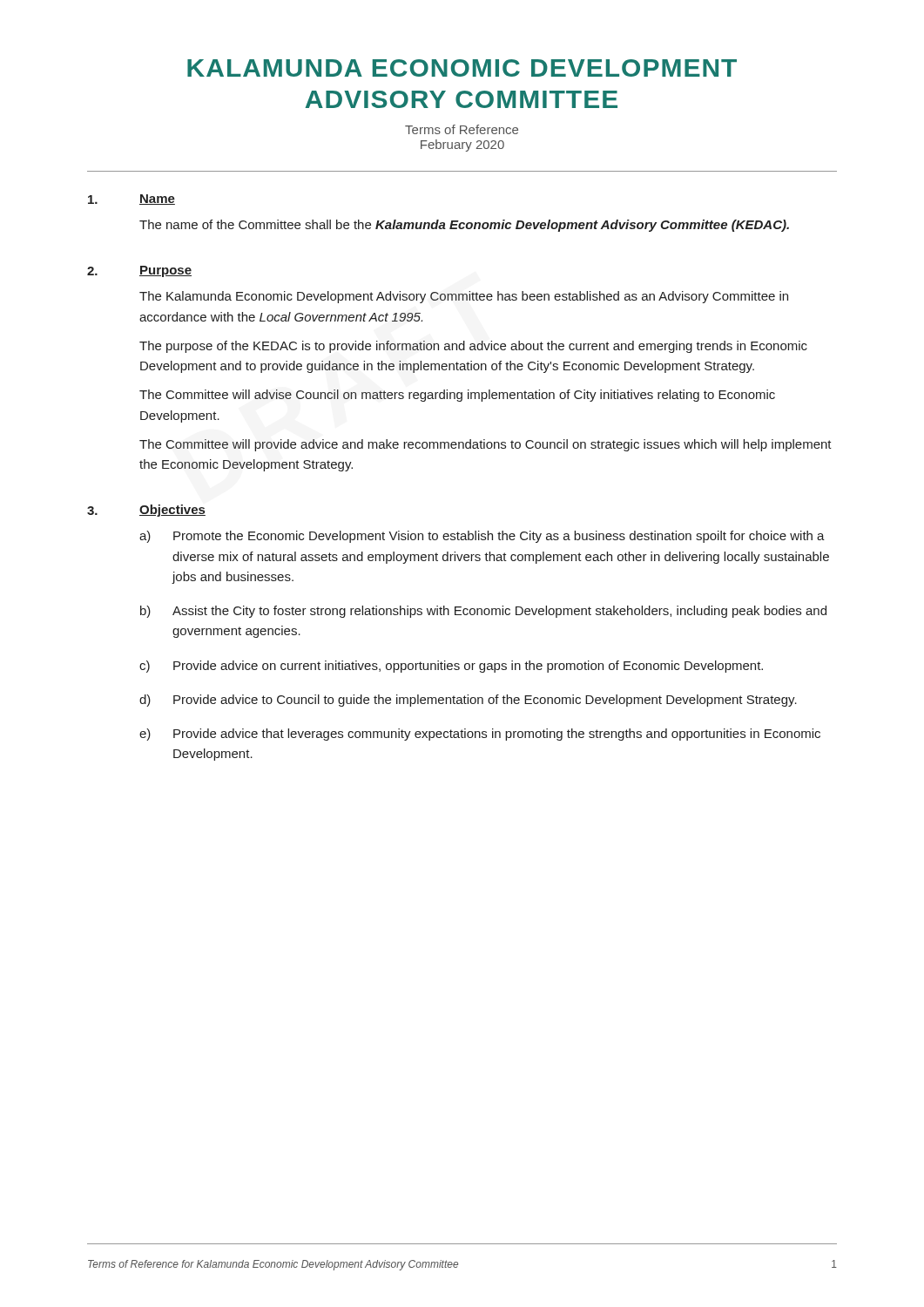Image resolution: width=924 pixels, height=1307 pixels.
Task: Click on the text starting "The name of the Committee shall be"
Action: 465,224
